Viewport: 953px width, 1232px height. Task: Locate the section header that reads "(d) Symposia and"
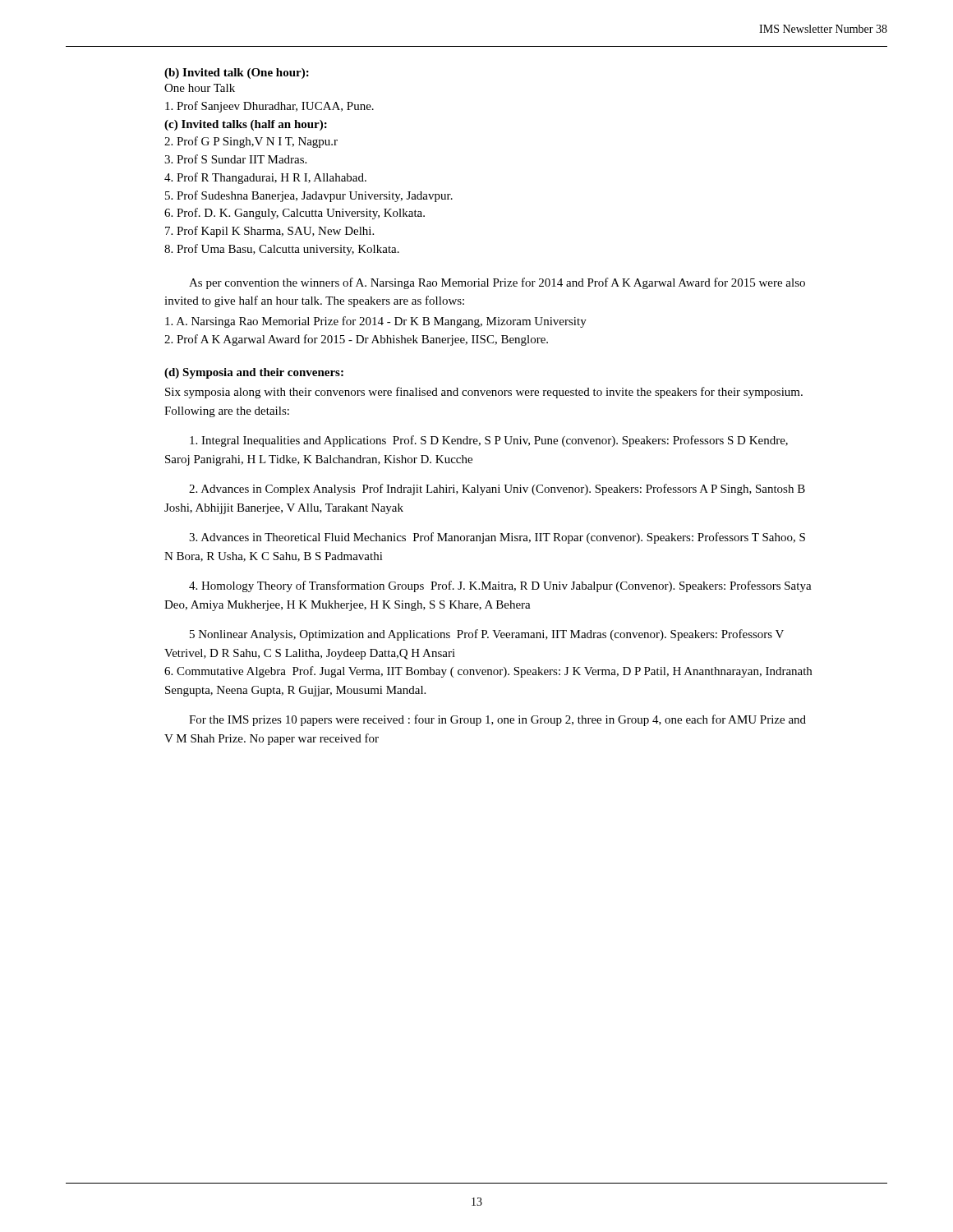coord(254,372)
